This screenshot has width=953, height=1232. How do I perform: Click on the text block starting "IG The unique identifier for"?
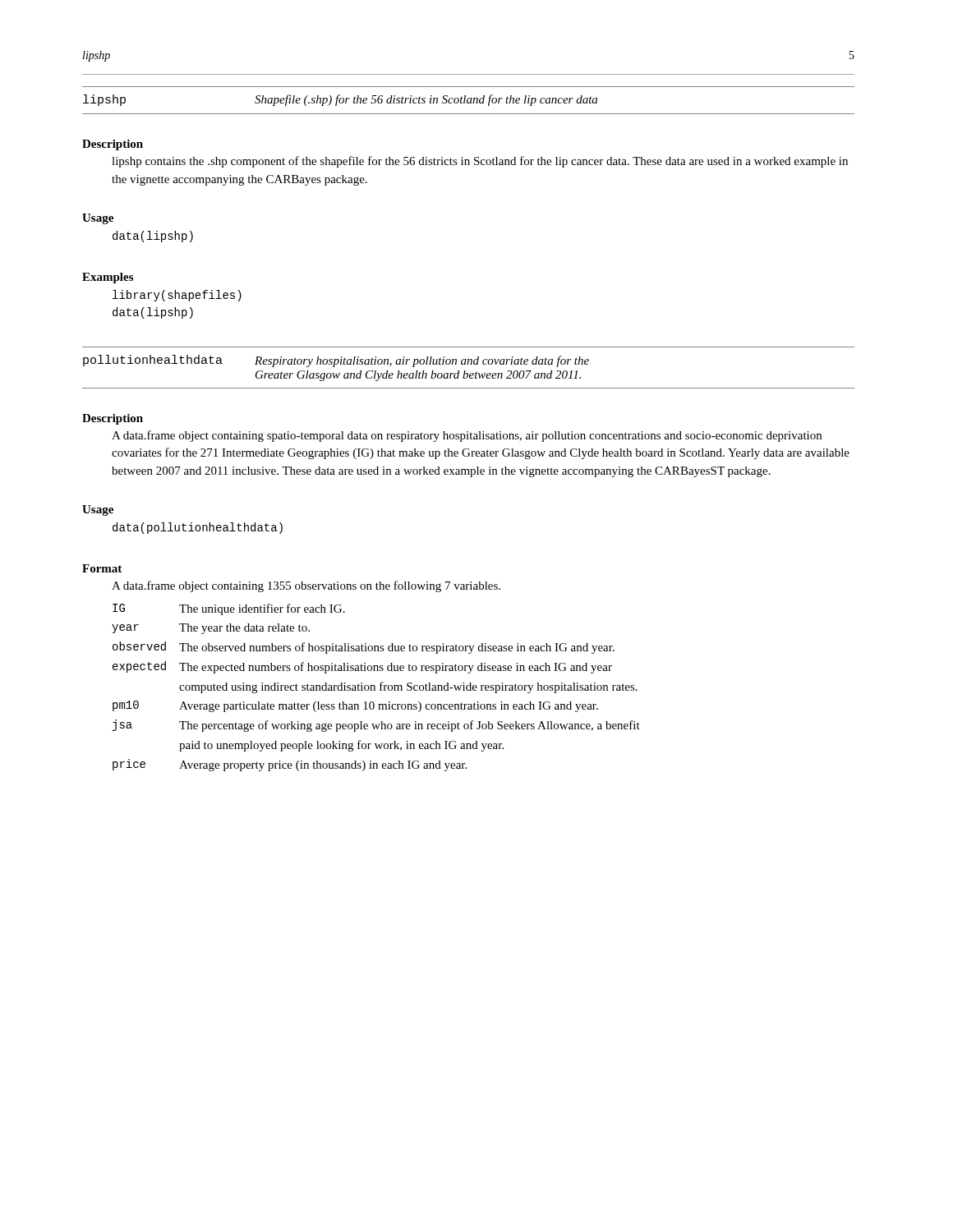tap(229, 609)
